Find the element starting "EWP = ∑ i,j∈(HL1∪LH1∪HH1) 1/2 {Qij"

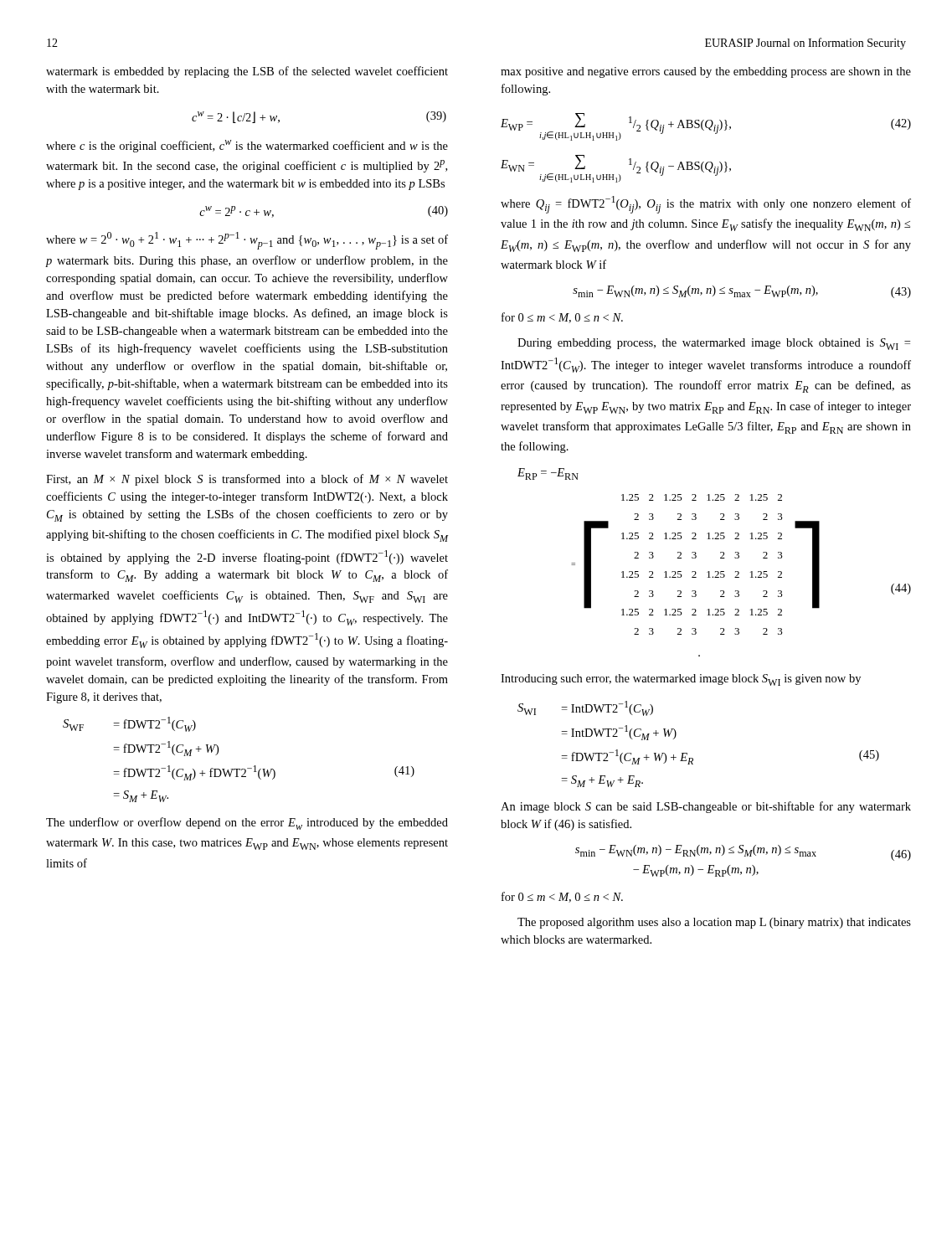tap(706, 145)
